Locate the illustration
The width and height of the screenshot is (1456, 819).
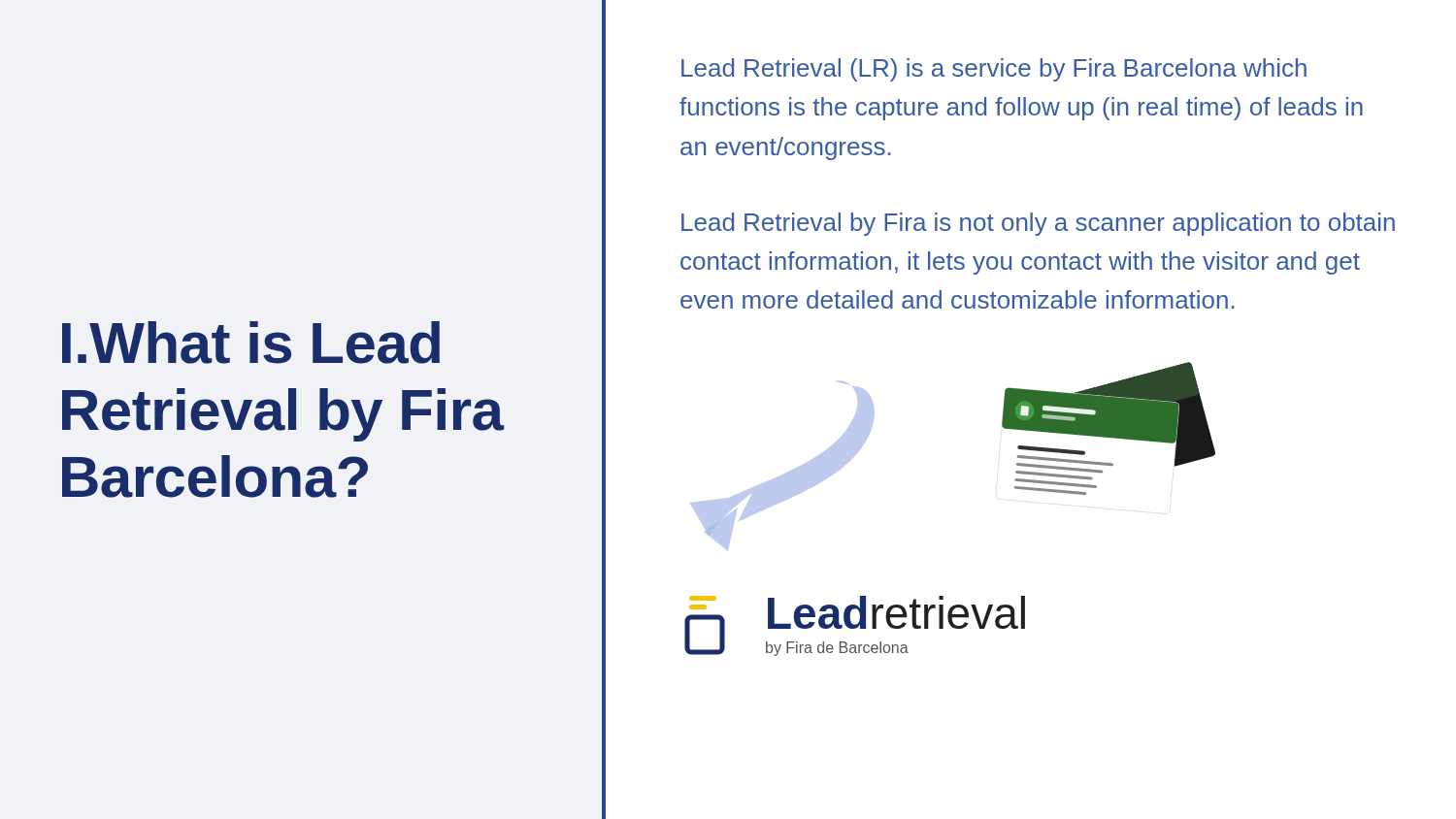click(1039, 454)
